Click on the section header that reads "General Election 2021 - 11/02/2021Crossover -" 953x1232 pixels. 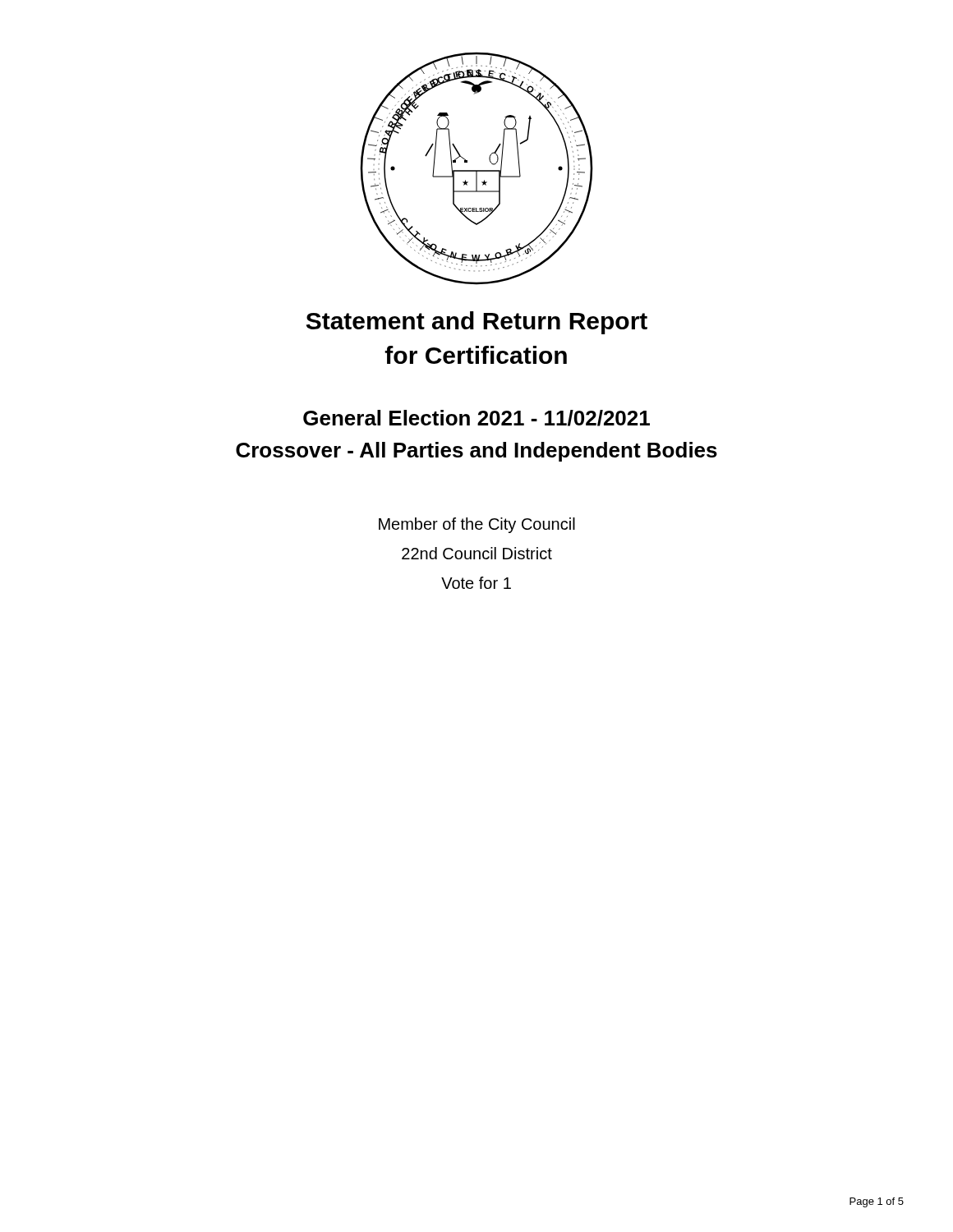click(476, 435)
